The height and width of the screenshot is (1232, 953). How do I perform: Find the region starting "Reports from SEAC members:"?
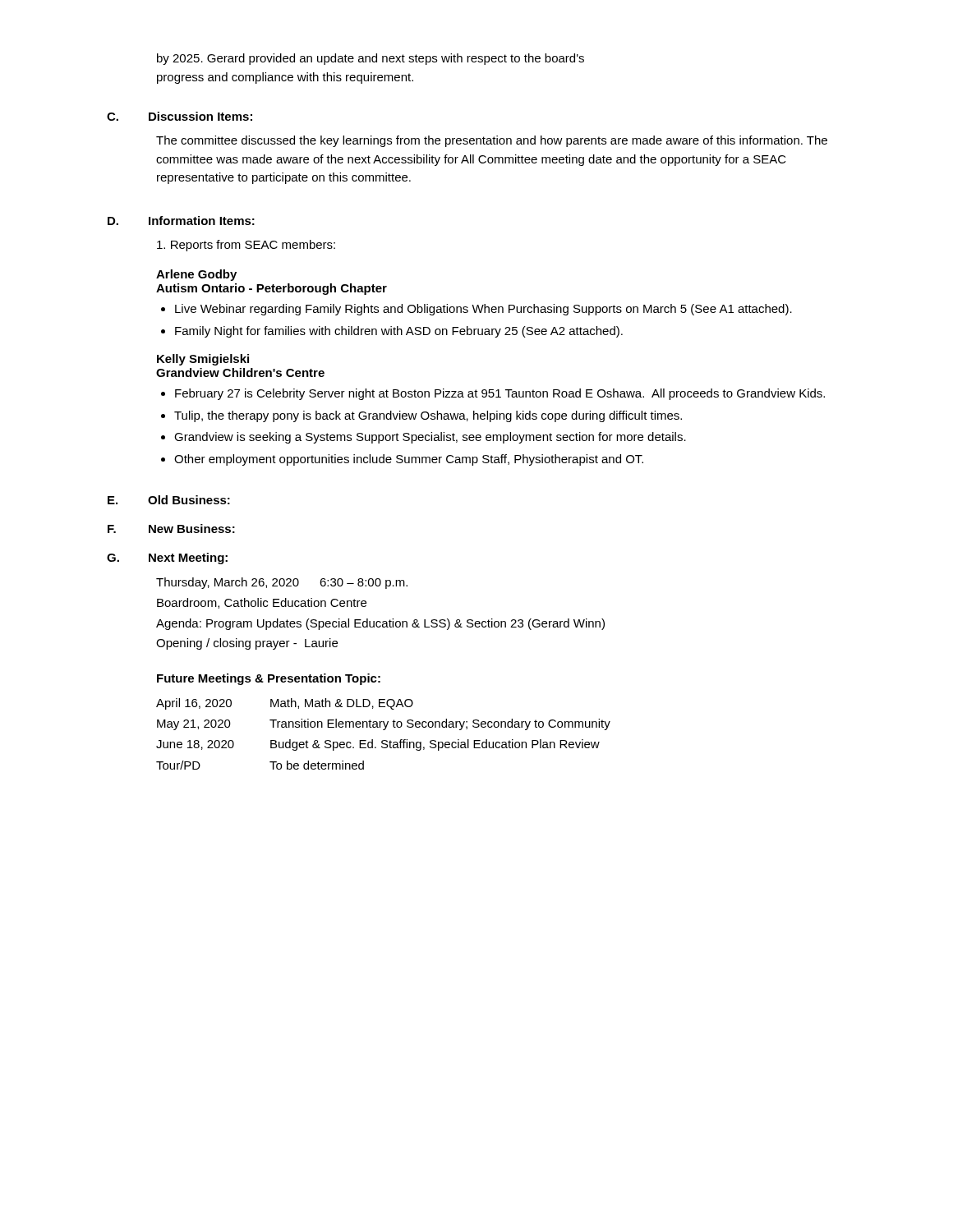pos(246,244)
